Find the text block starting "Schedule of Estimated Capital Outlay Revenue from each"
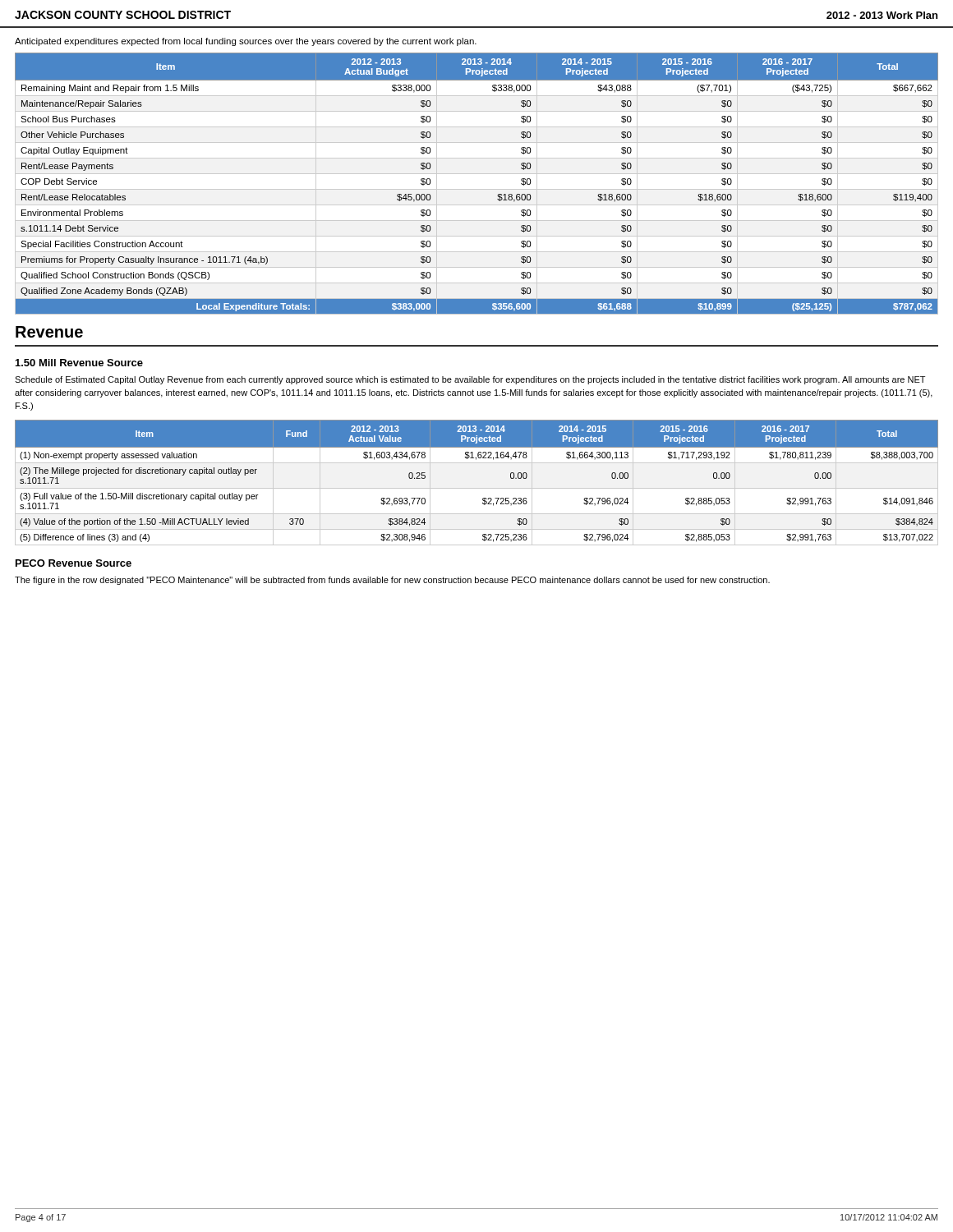 [474, 393]
